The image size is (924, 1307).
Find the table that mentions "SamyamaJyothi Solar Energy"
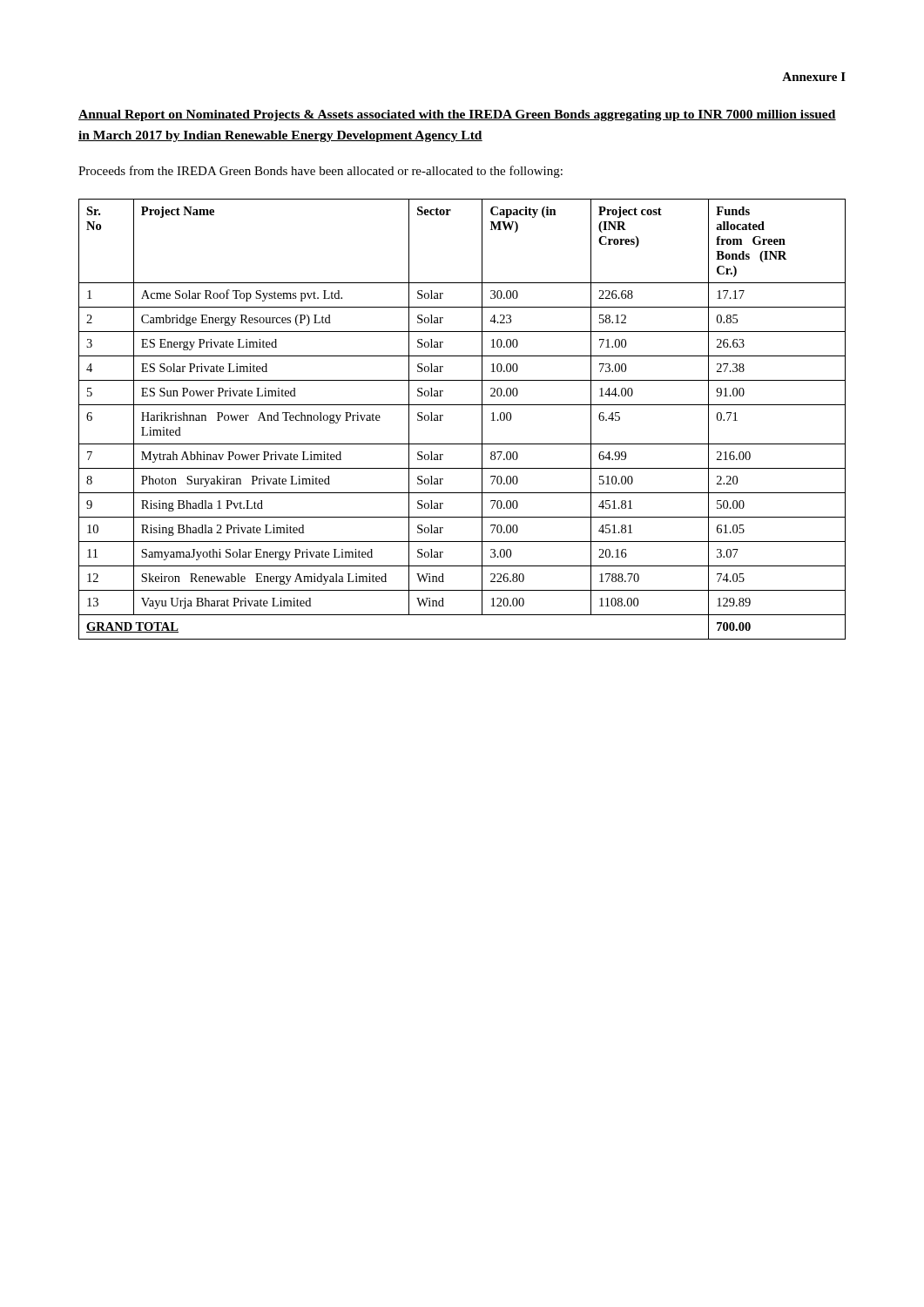coord(462,419)
